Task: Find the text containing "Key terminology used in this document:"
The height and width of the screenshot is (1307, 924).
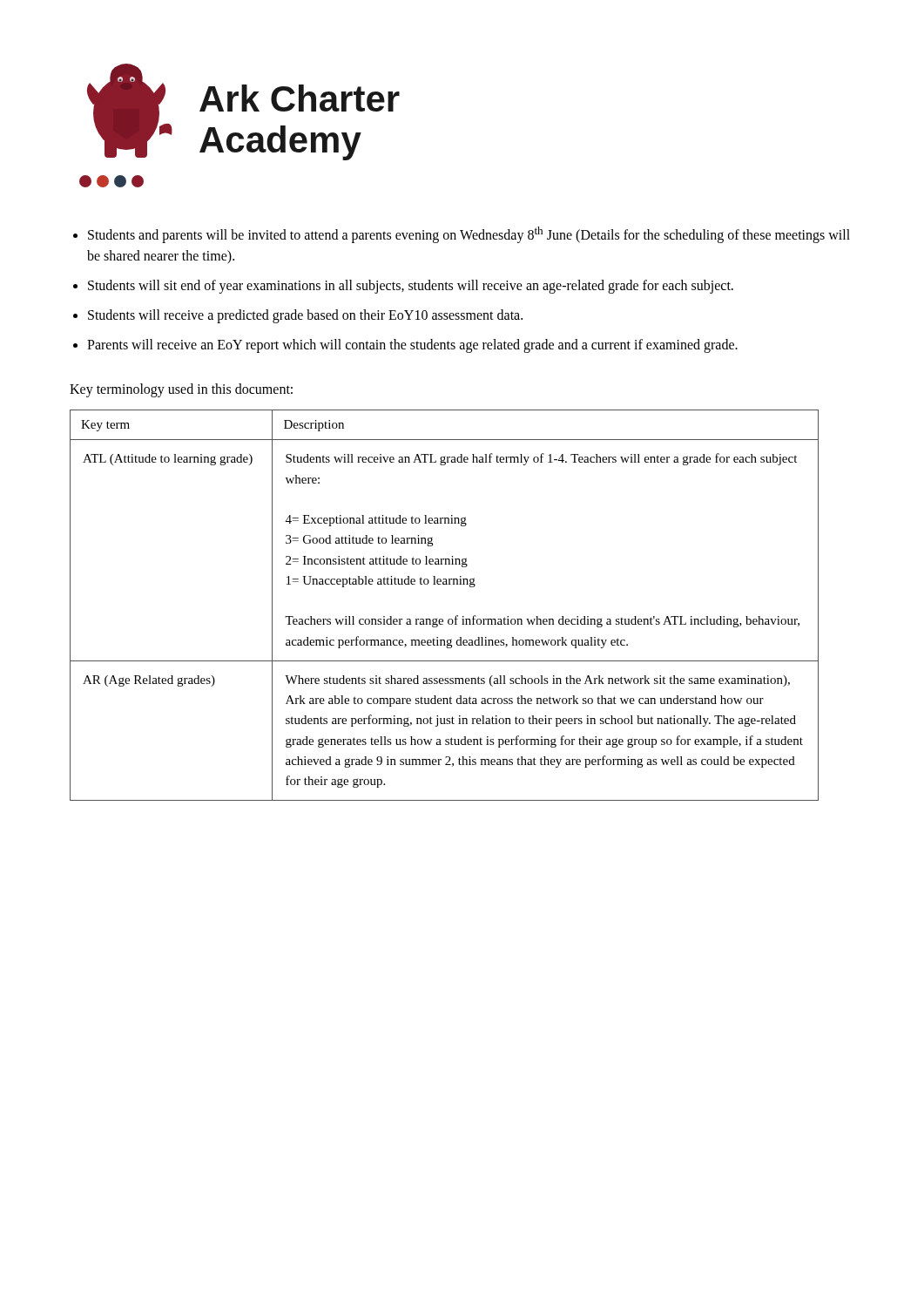Action: (182, 389)
